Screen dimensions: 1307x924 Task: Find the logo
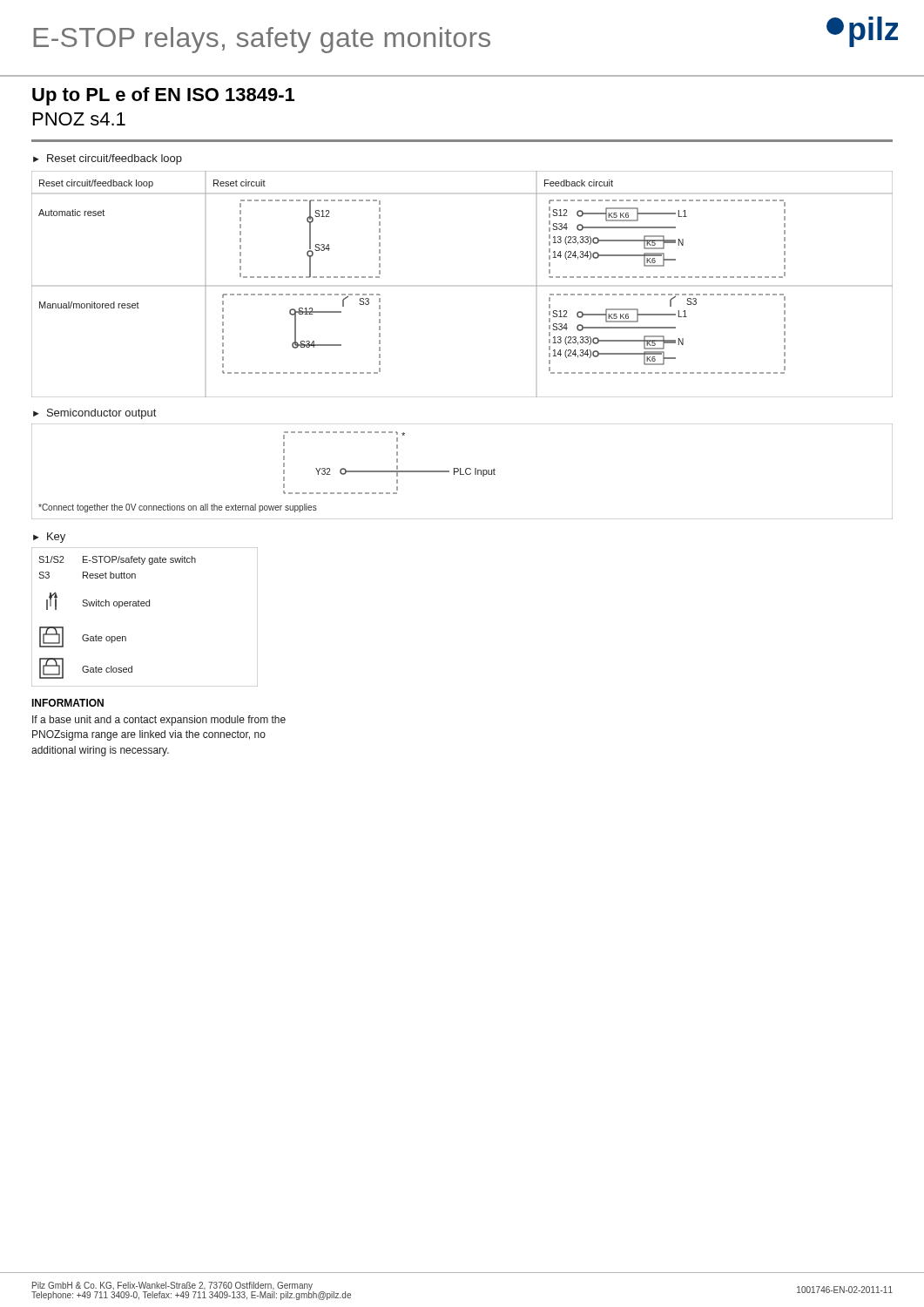tap(859, 37)
